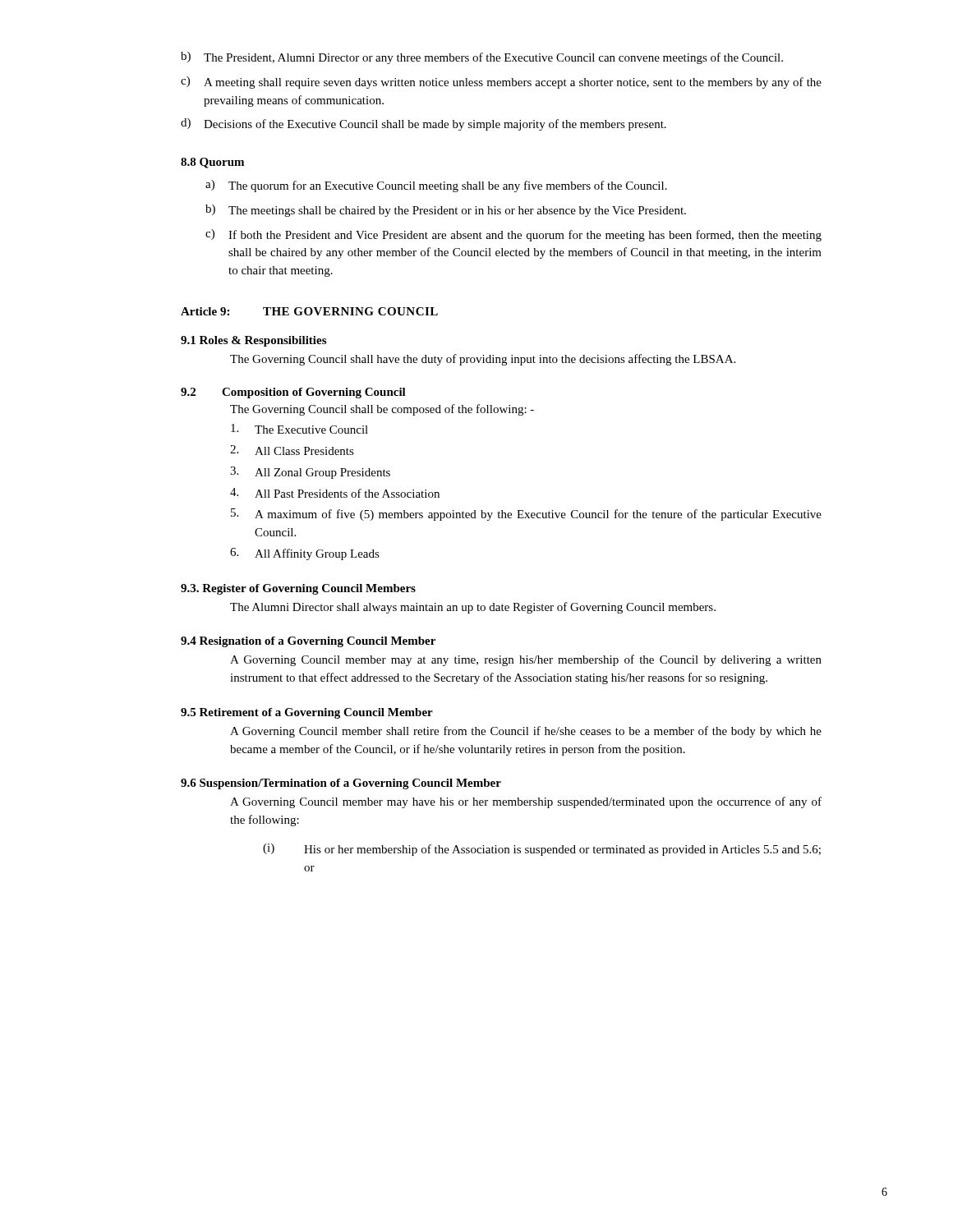Click on the section header that says "9.3. Register of Governing Council"

pyautogui.click(x=298, y=588)
